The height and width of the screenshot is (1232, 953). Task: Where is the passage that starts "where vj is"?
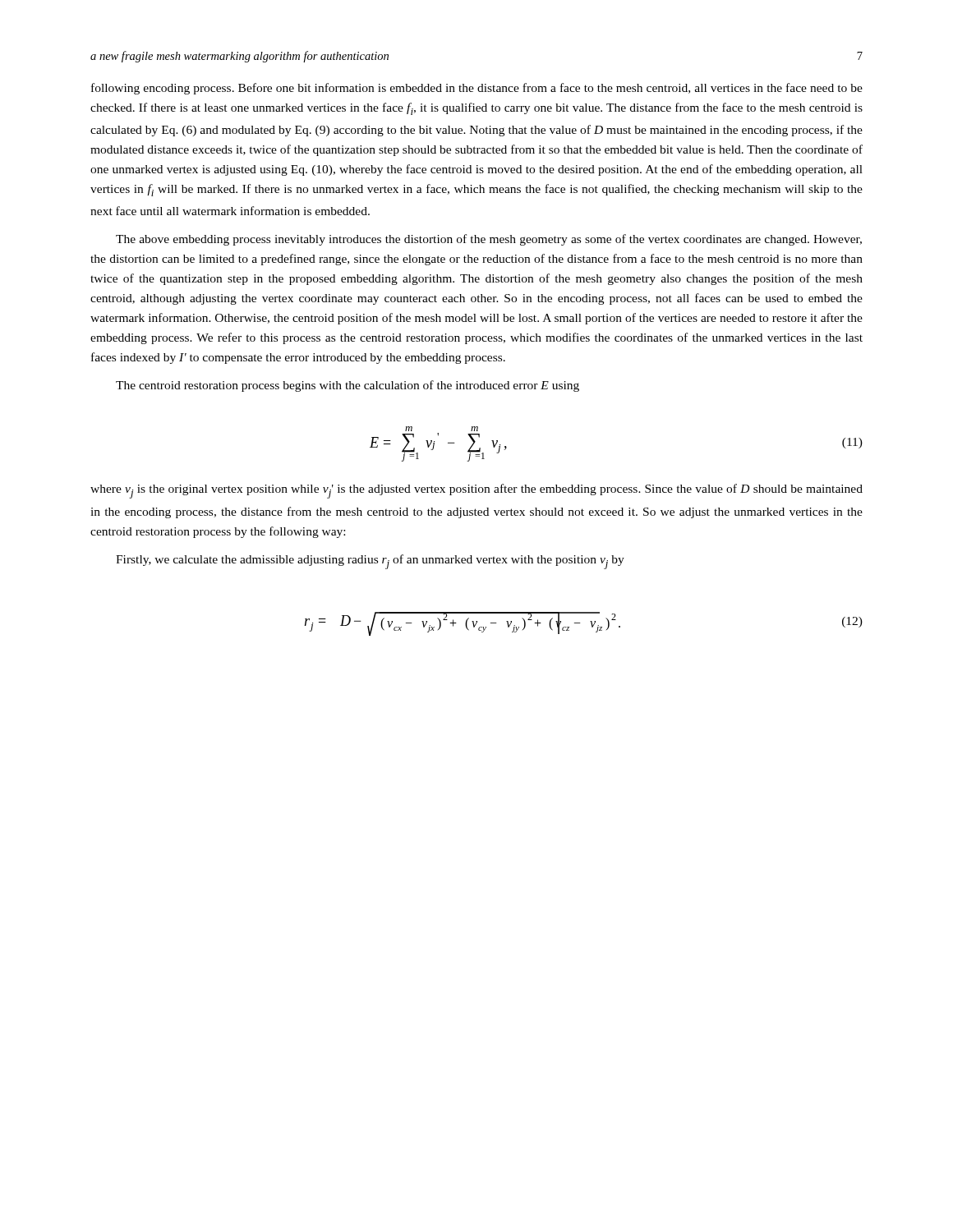coord(476,510)
